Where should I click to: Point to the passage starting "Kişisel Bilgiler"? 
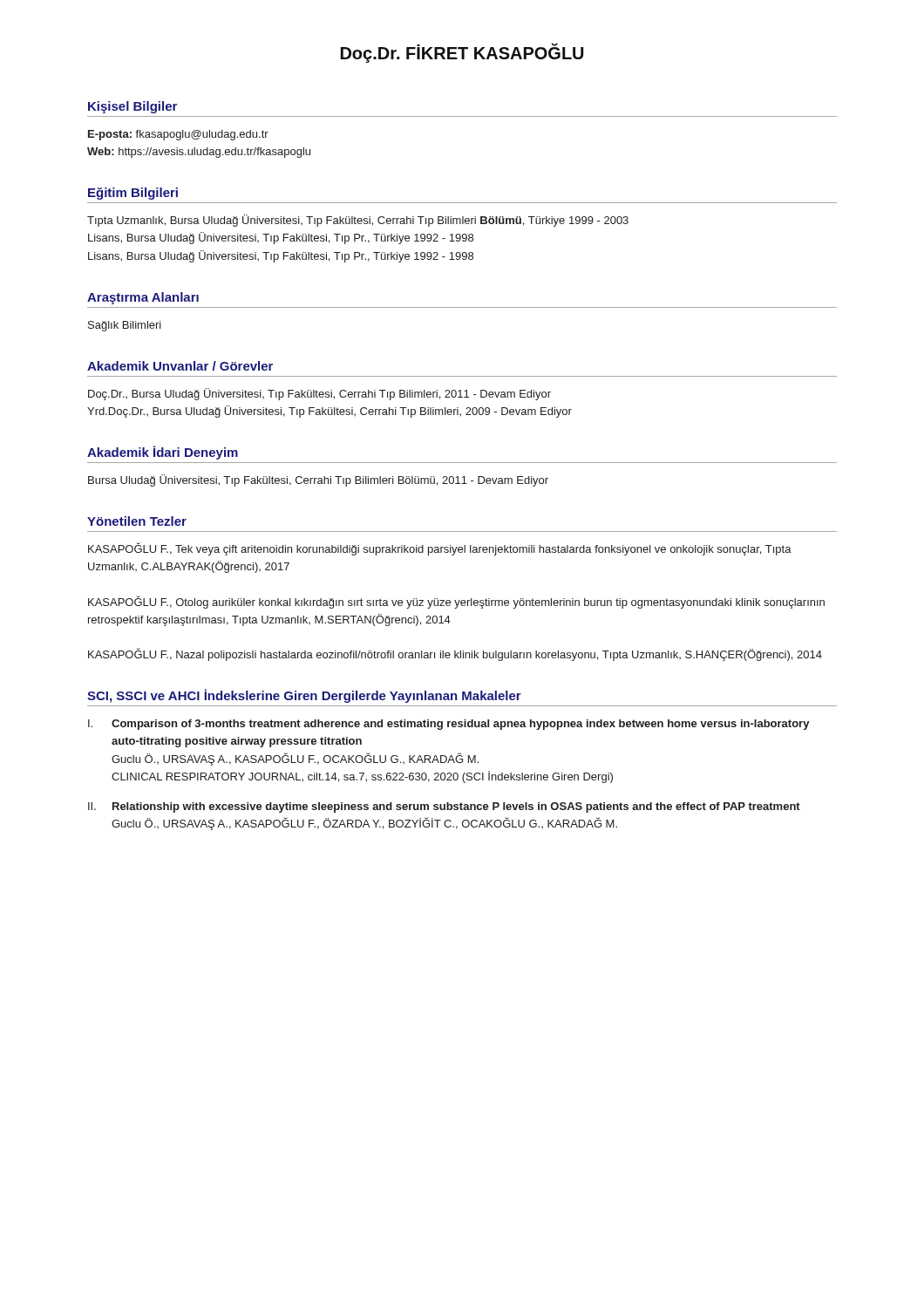[462, 108]
